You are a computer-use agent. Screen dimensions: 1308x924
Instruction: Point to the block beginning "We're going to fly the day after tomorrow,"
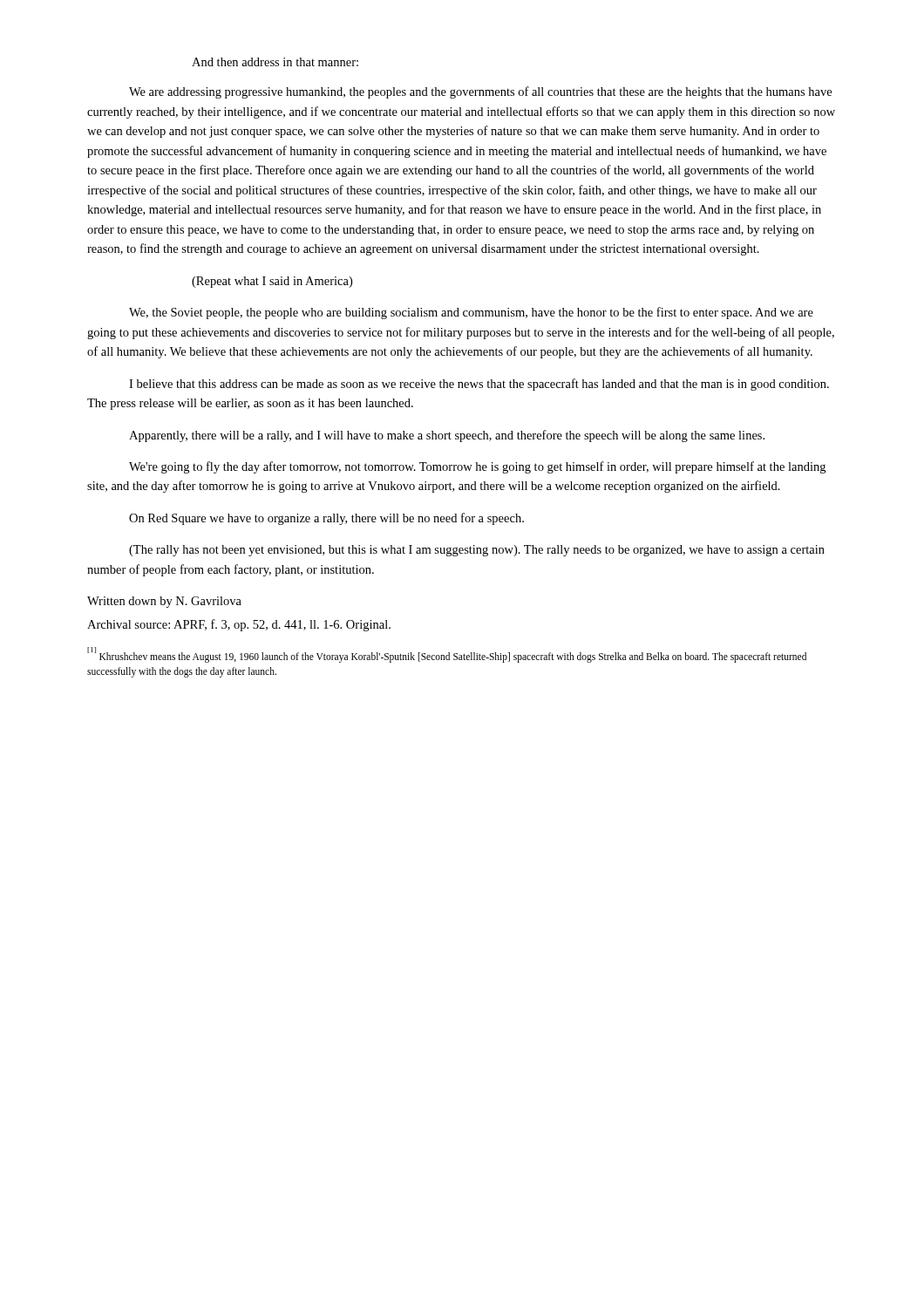tap(462, 477)
